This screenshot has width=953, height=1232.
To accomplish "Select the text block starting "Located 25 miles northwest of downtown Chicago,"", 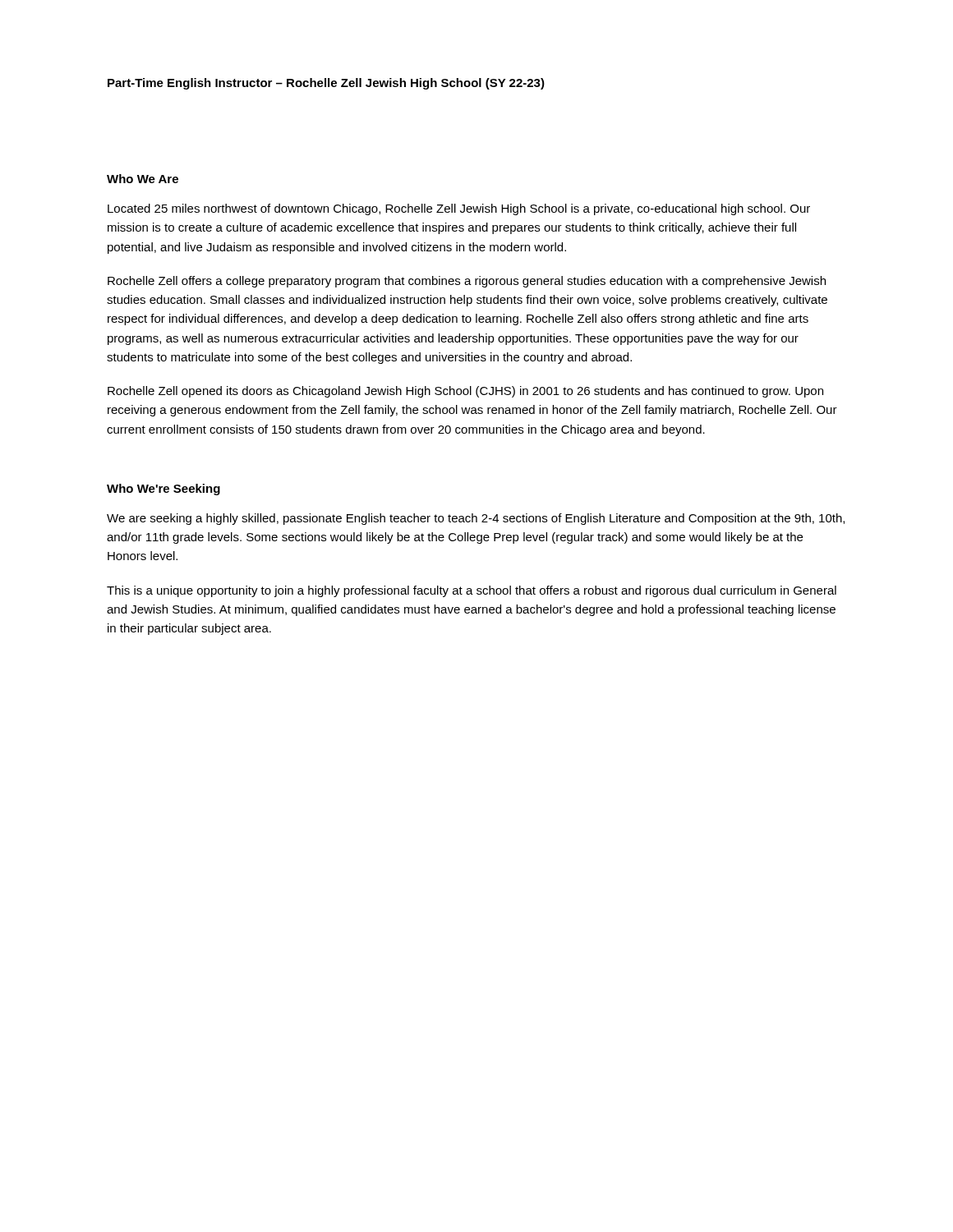I will point(459,227).
